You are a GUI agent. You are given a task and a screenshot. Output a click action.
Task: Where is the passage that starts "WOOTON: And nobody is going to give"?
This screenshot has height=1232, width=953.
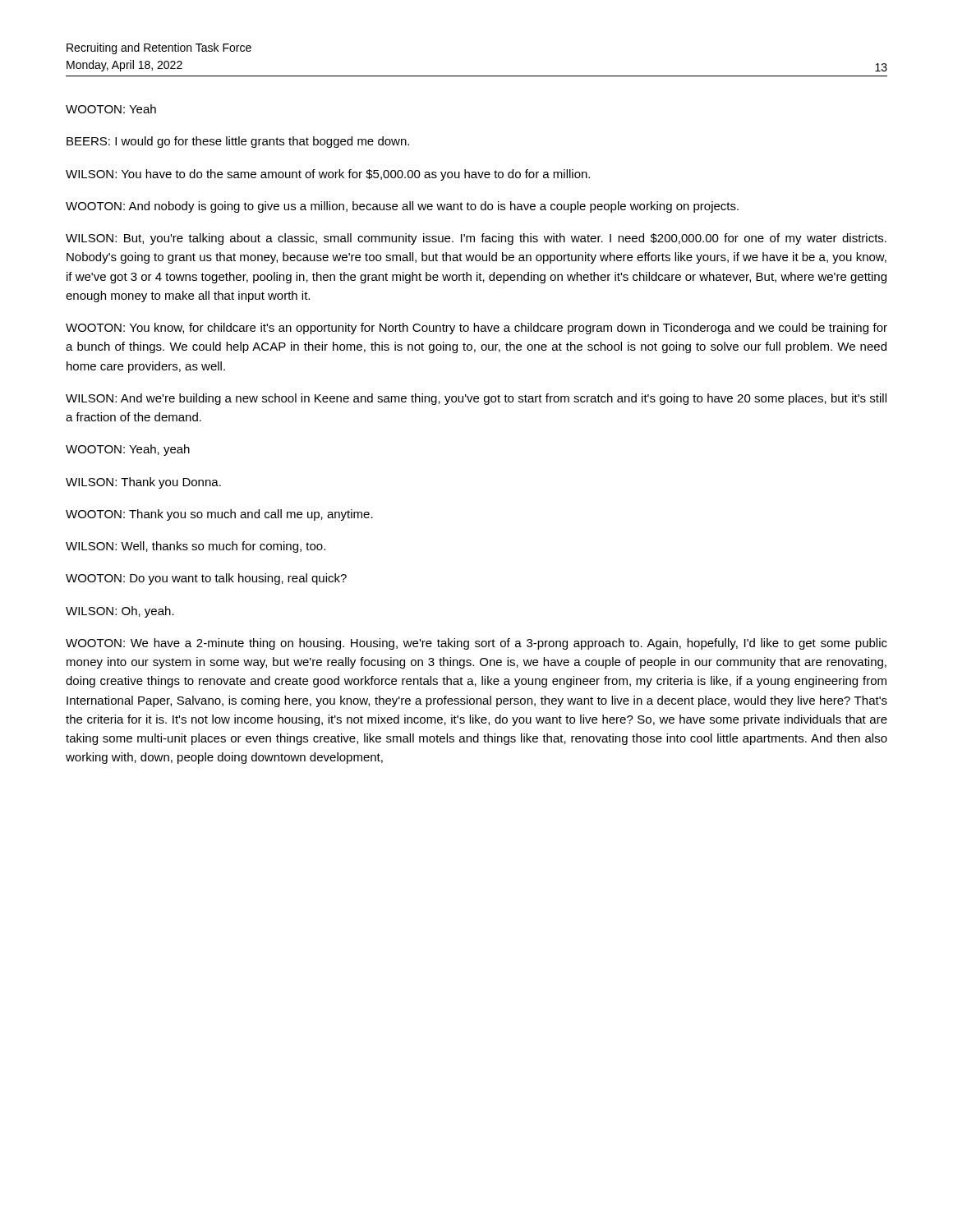tap(403, 206)
